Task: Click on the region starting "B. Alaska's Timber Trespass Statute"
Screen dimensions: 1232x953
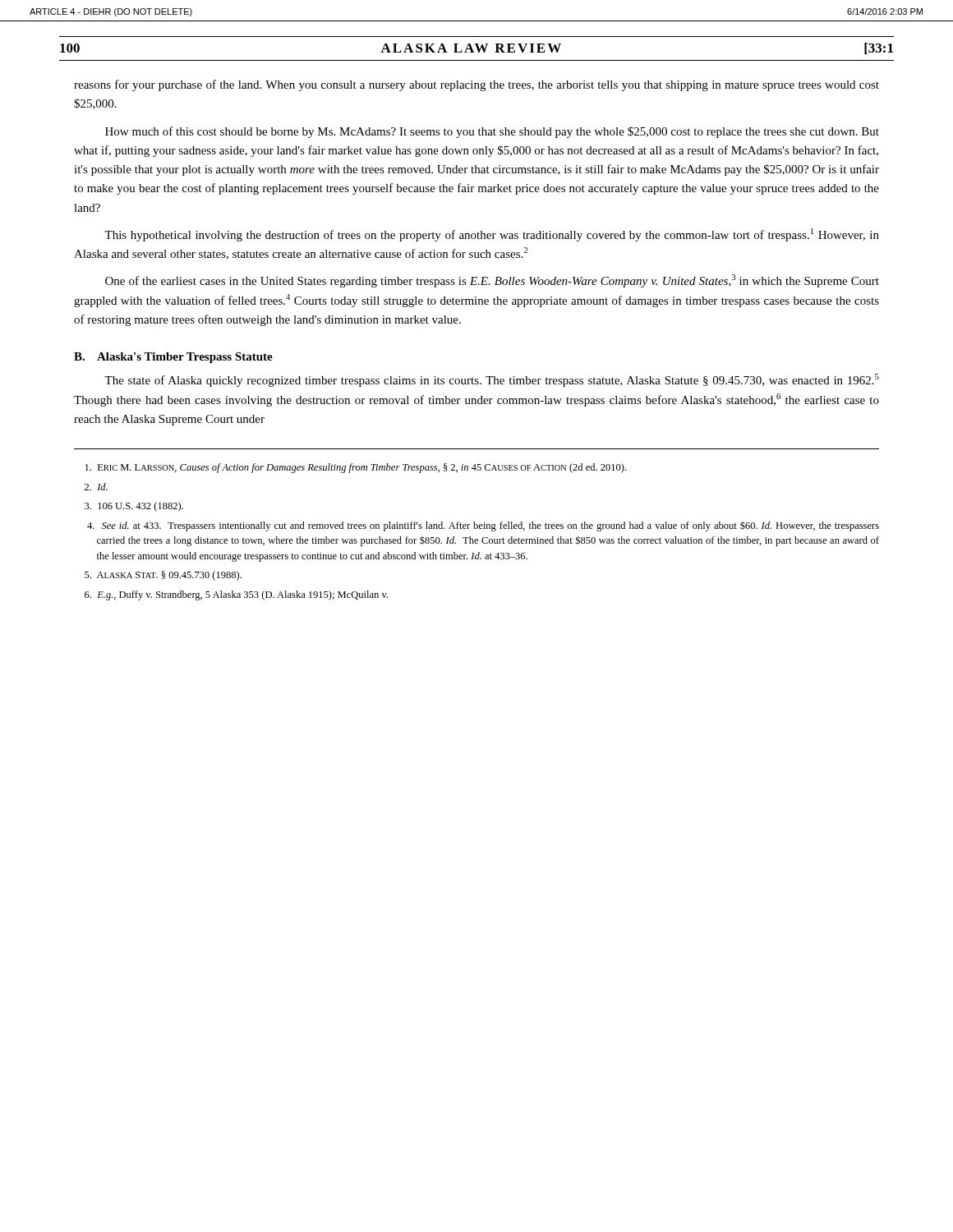Action: (x=173, y=356)
